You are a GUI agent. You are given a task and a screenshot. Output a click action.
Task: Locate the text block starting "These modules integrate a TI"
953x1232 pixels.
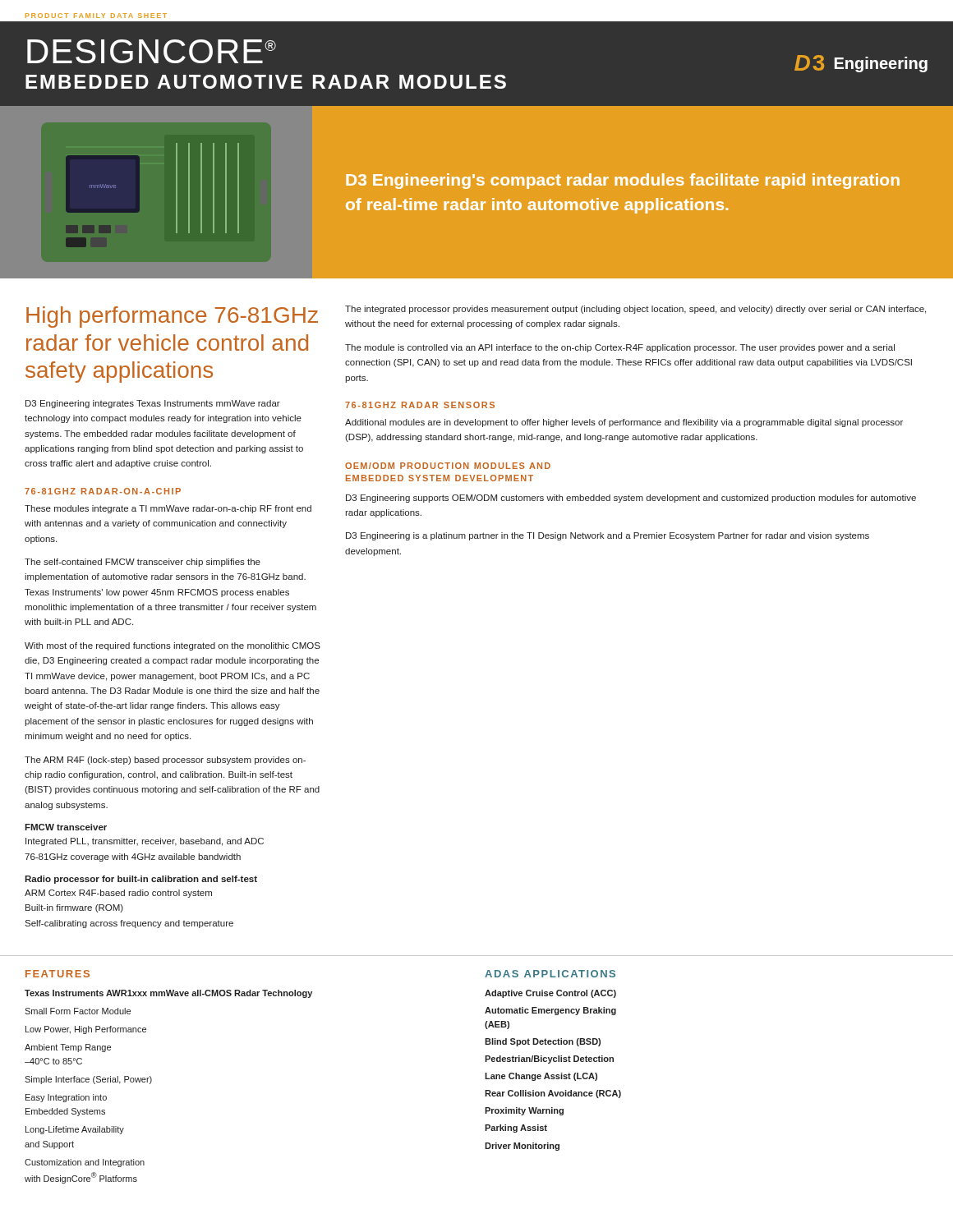[168, 523]
